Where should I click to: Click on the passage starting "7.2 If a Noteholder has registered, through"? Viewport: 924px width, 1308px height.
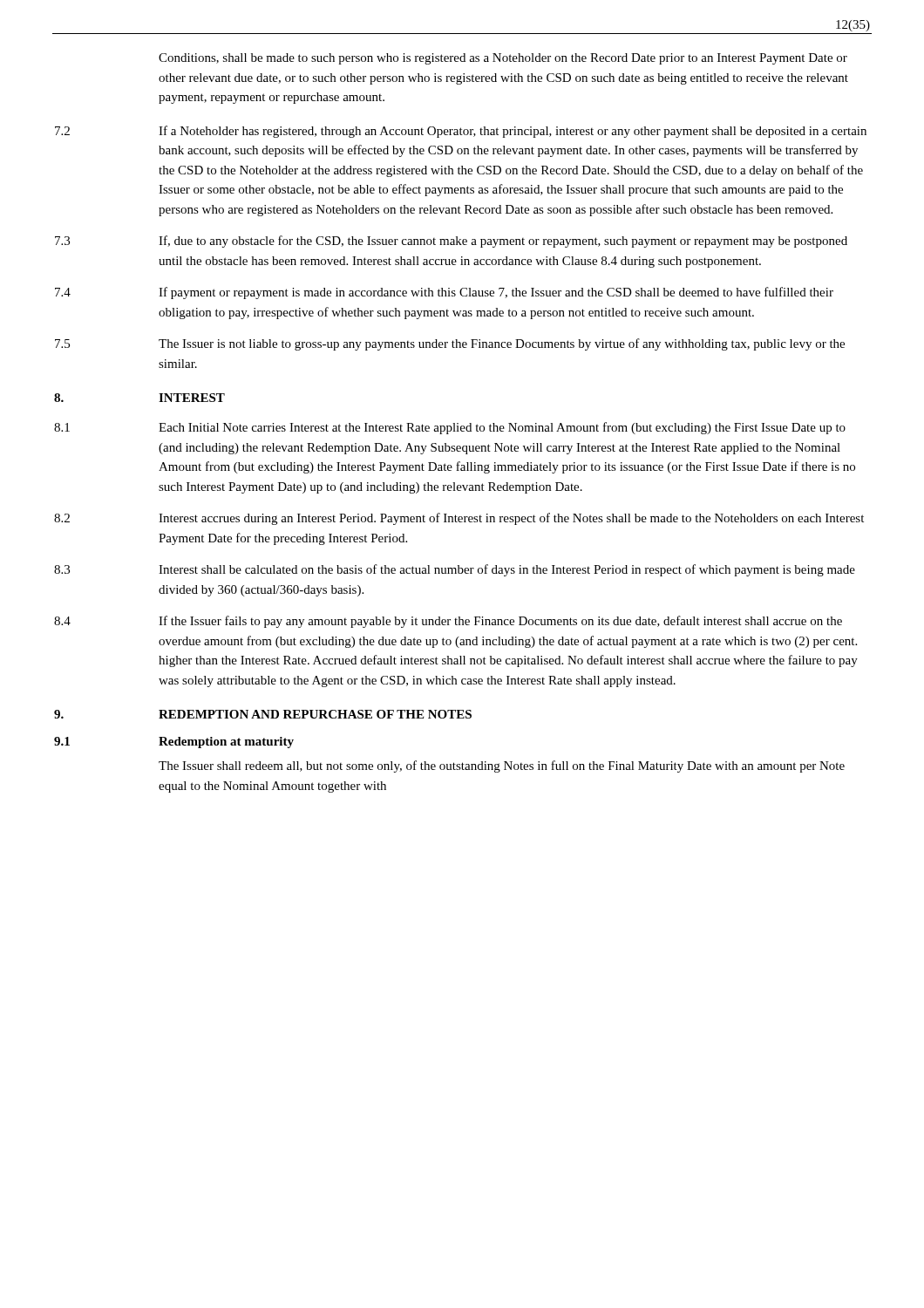pos(462,170)
